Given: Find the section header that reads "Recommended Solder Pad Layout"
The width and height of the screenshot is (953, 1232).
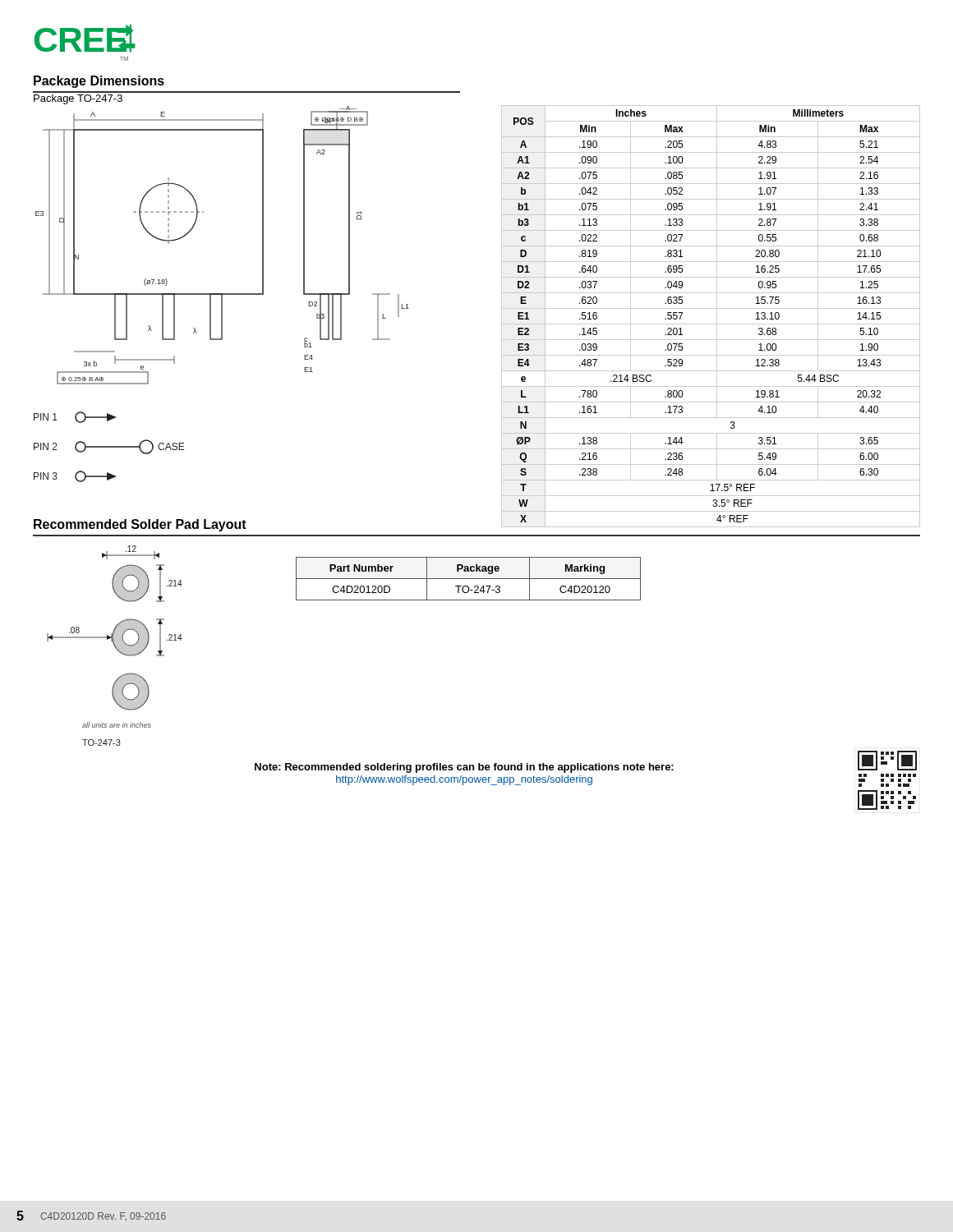Looking at the screenshot, I should [140, 524].
